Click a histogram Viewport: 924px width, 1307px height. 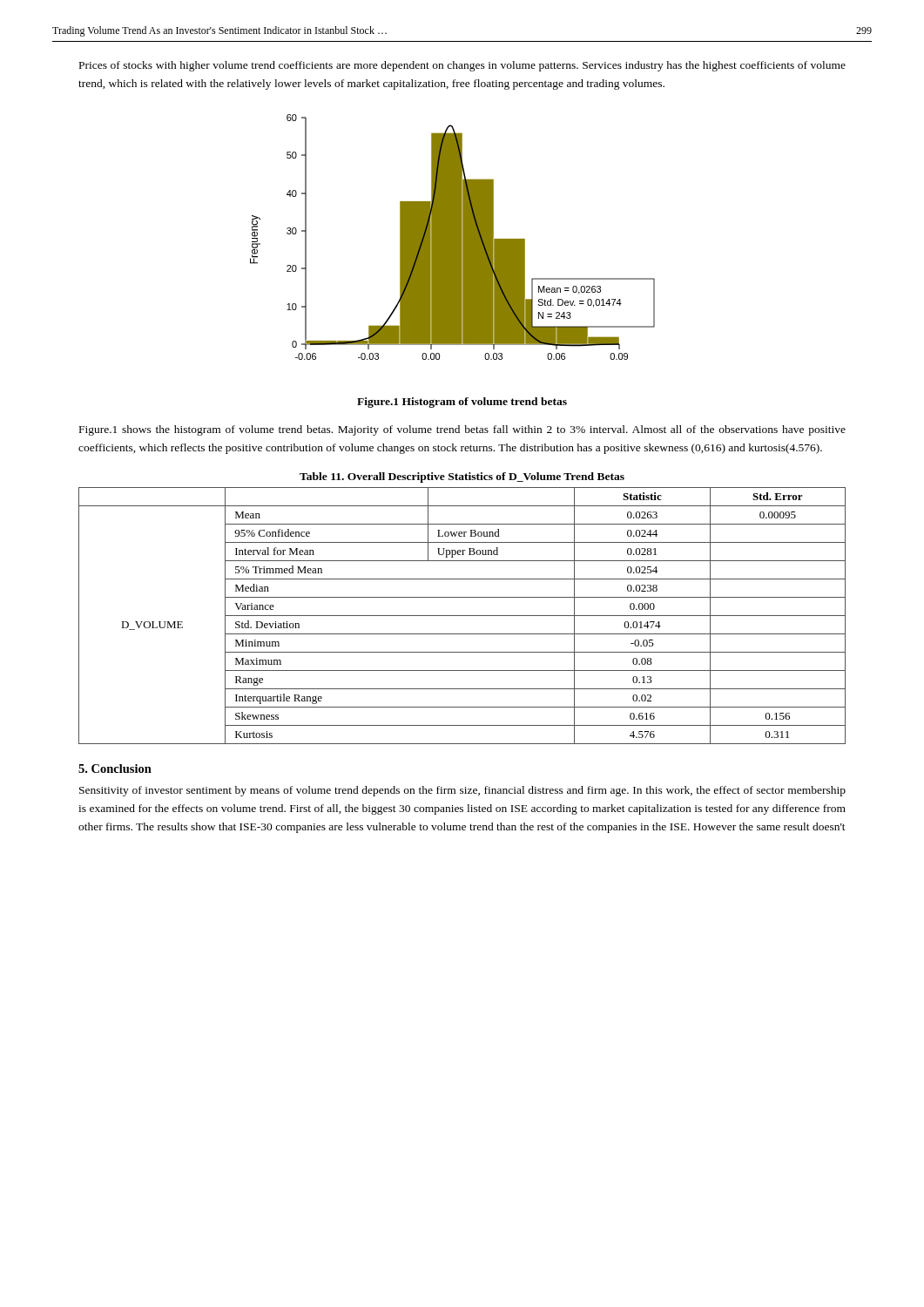pyautogui.click(x=462, y=250)
